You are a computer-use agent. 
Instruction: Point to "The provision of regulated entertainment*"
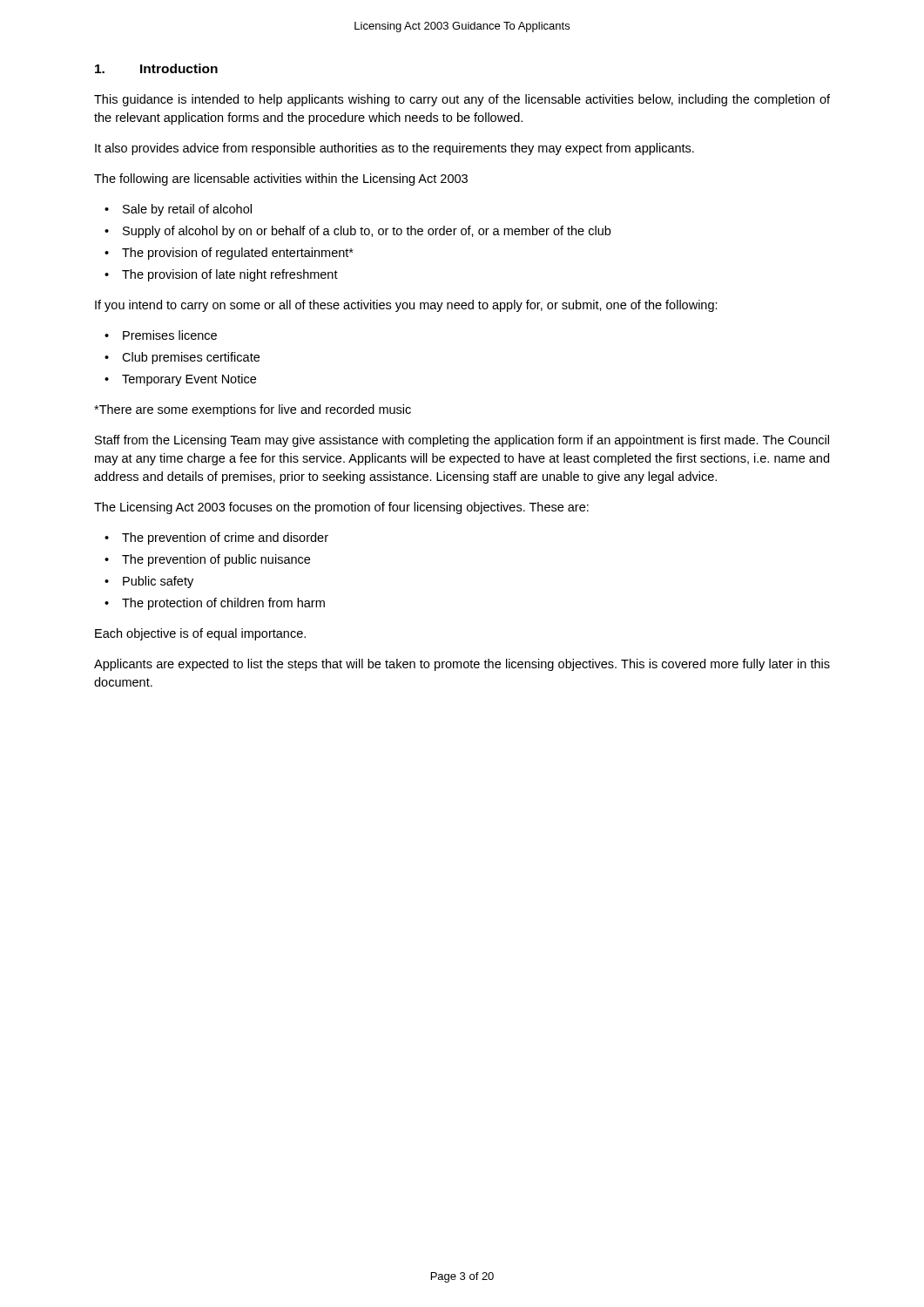click(229, 254)
